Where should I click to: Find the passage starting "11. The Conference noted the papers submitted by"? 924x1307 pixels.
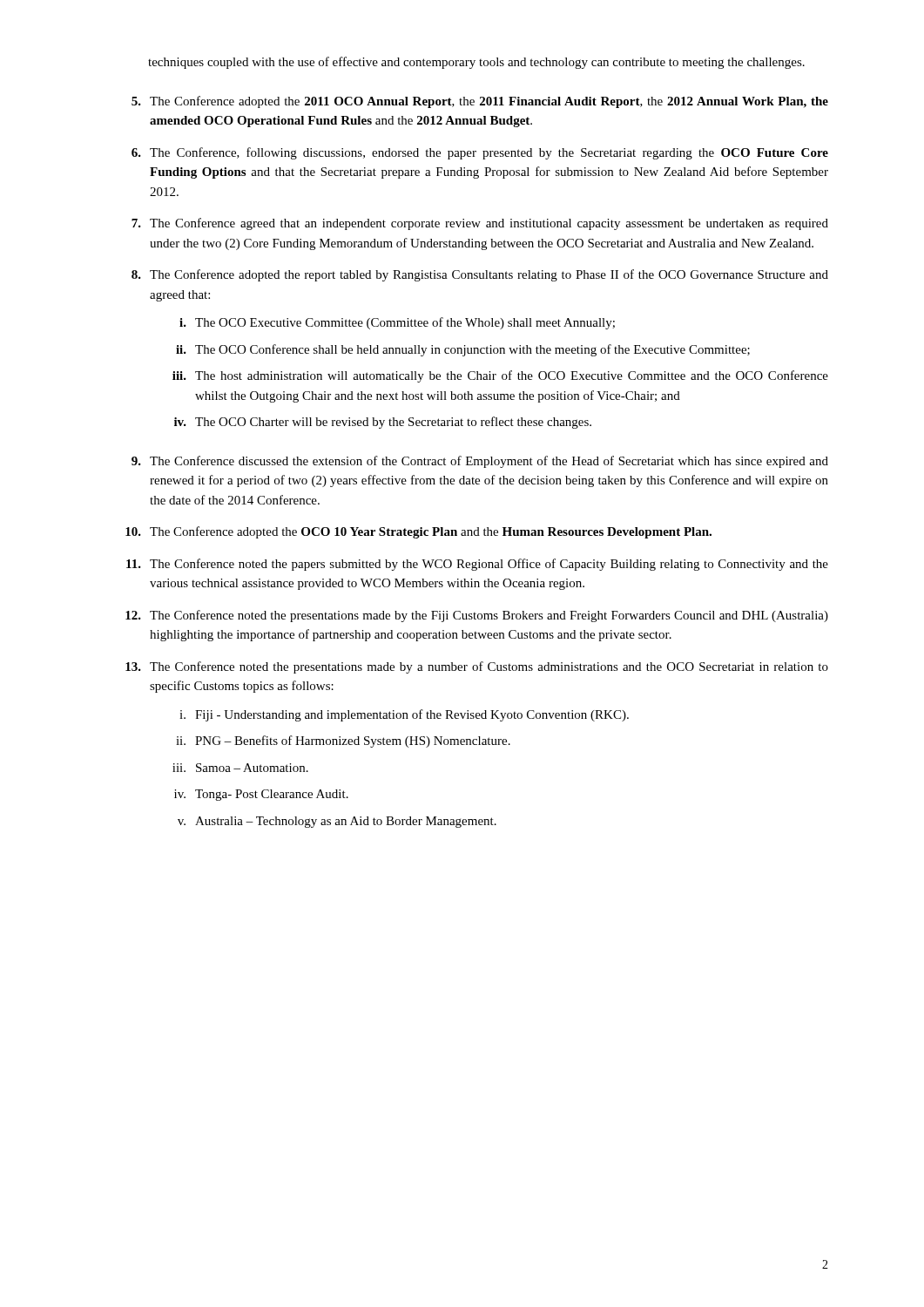pyautogui.click(x=462, y=573)
